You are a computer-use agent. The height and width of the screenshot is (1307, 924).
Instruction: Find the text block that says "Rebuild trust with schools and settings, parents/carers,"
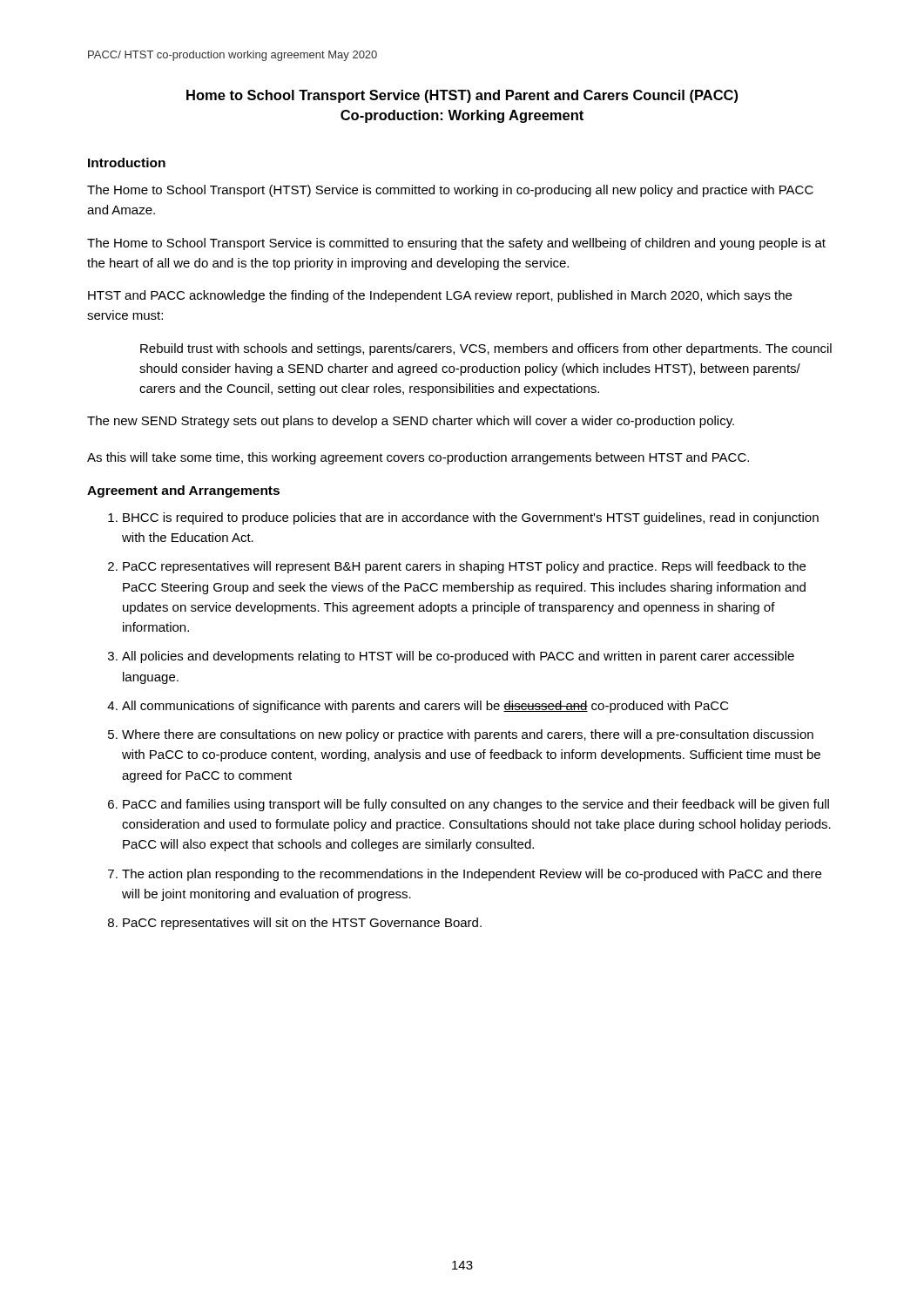coord(486,368)
